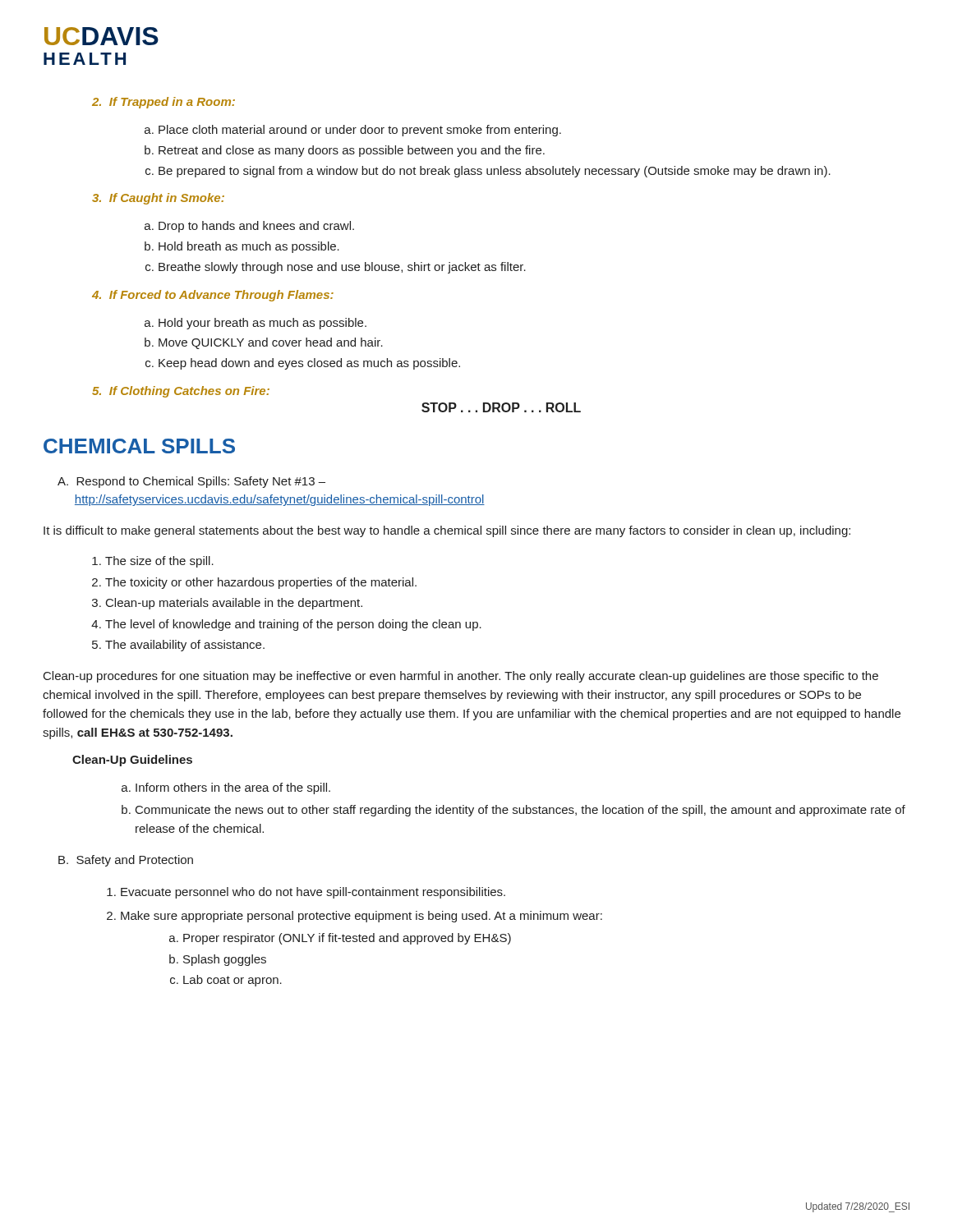Click the passage that begins "Clean-up procedures for one"
The height and width of the screenshot is (1232, 953).
(x=472, y=704)
